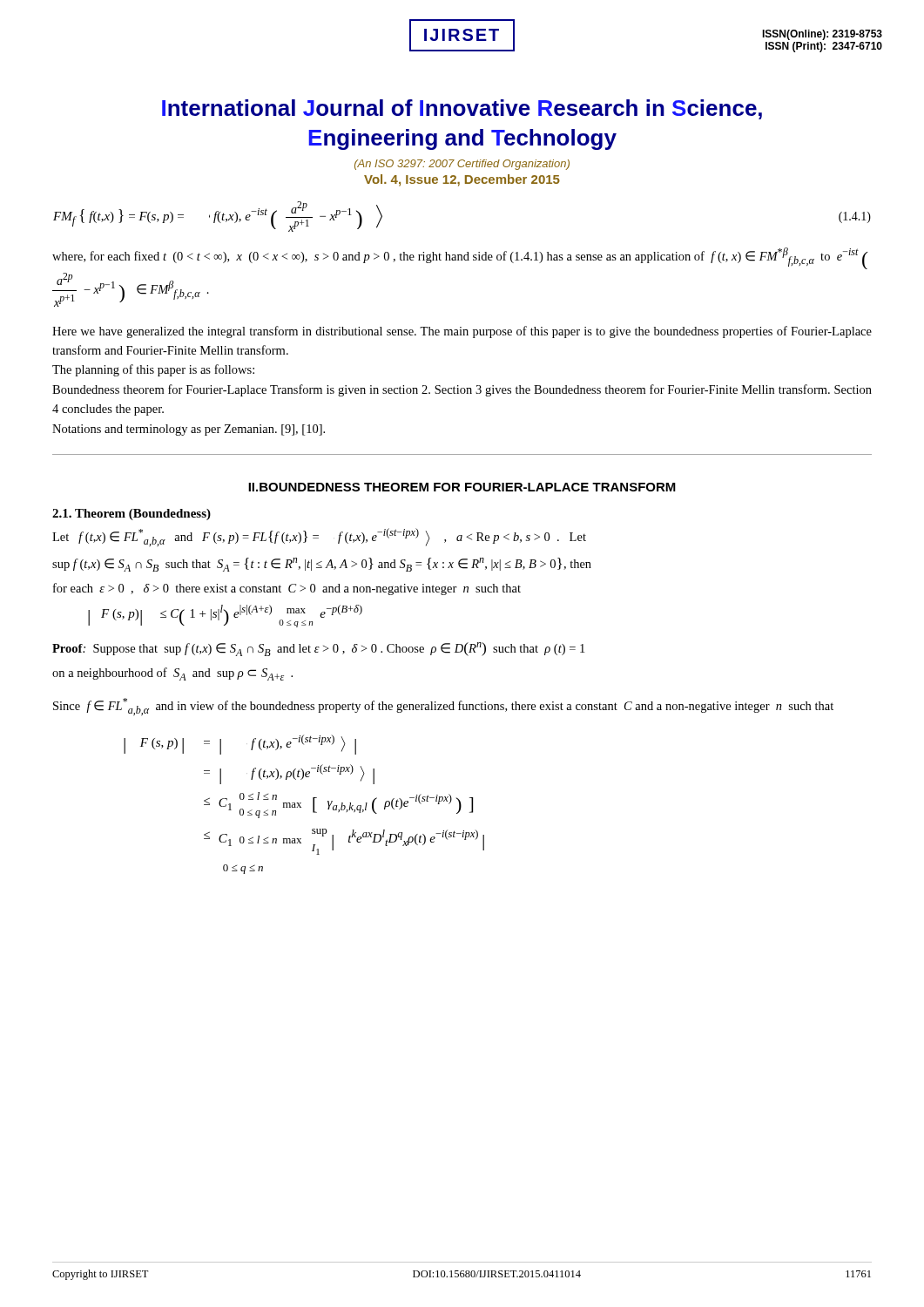Viewport: 924px width, 1307px height.
Task: Select the text block containing "where, for each"
Action: point(460,258)
